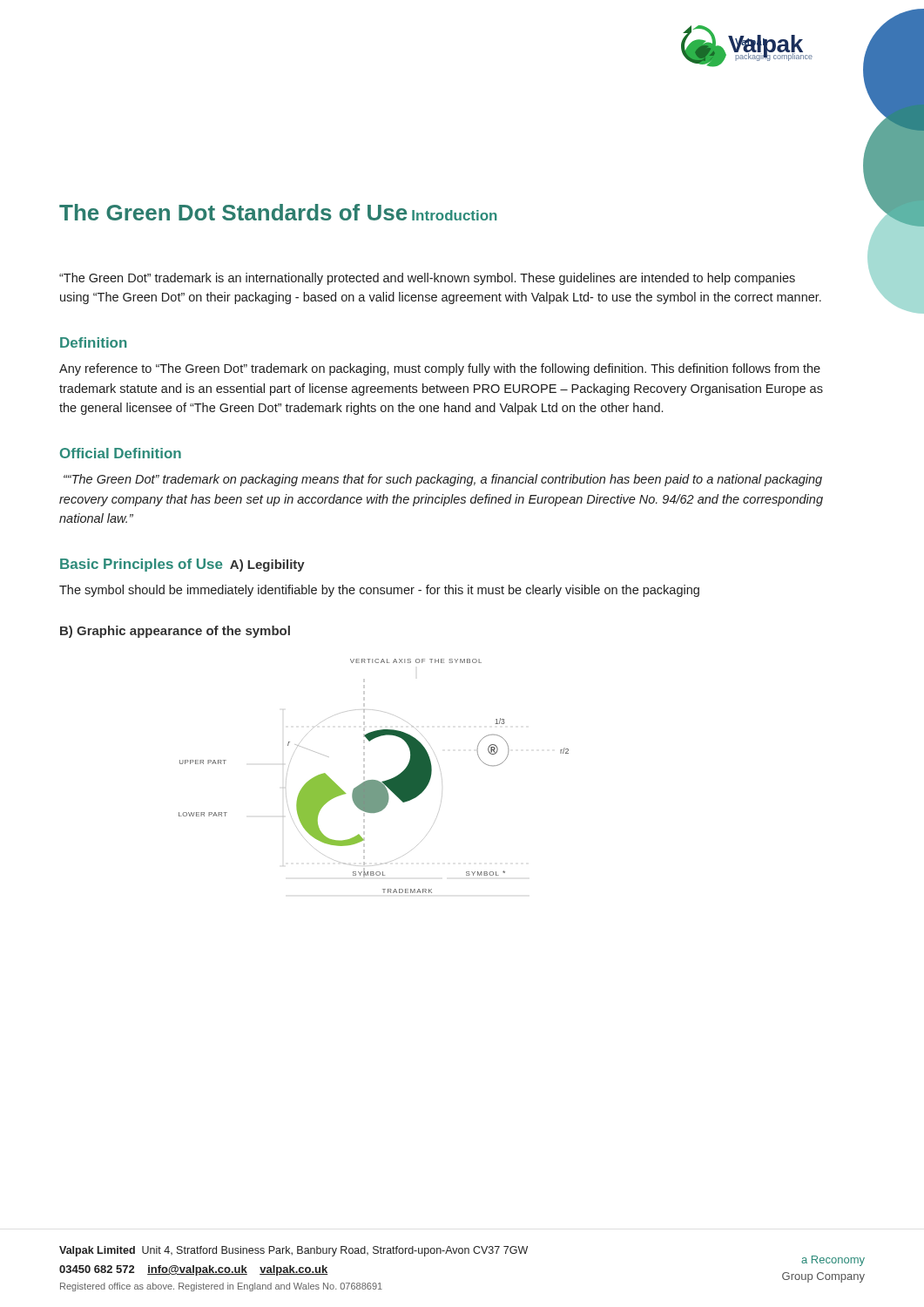
Task: Select the text block with the text "The symbol should"
Action: (x=444, y=590)
